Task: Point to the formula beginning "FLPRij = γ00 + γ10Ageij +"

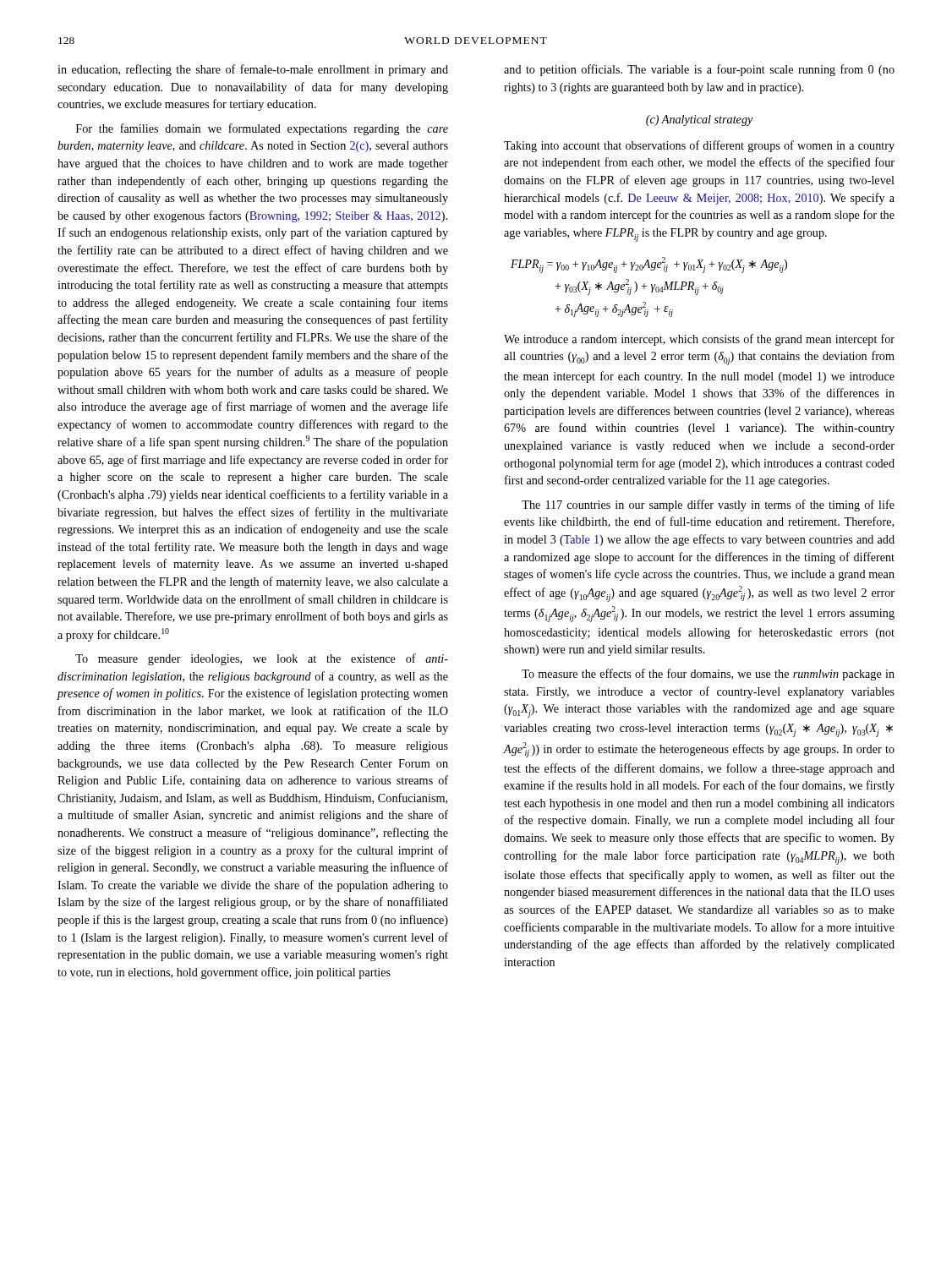Action: [703, 287]
